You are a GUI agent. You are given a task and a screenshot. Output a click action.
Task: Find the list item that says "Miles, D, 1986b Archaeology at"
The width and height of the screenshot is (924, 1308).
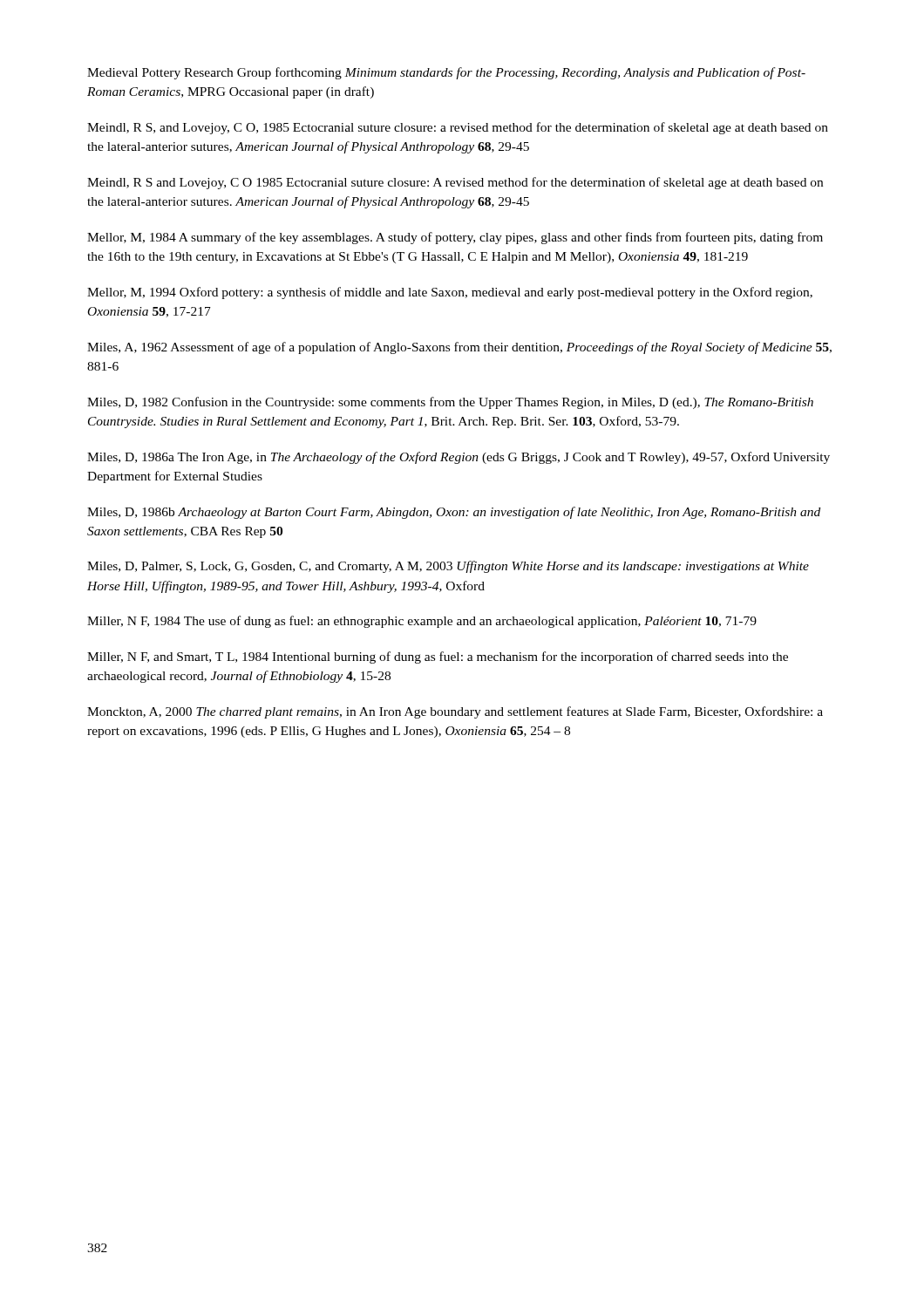pos(454,521)
